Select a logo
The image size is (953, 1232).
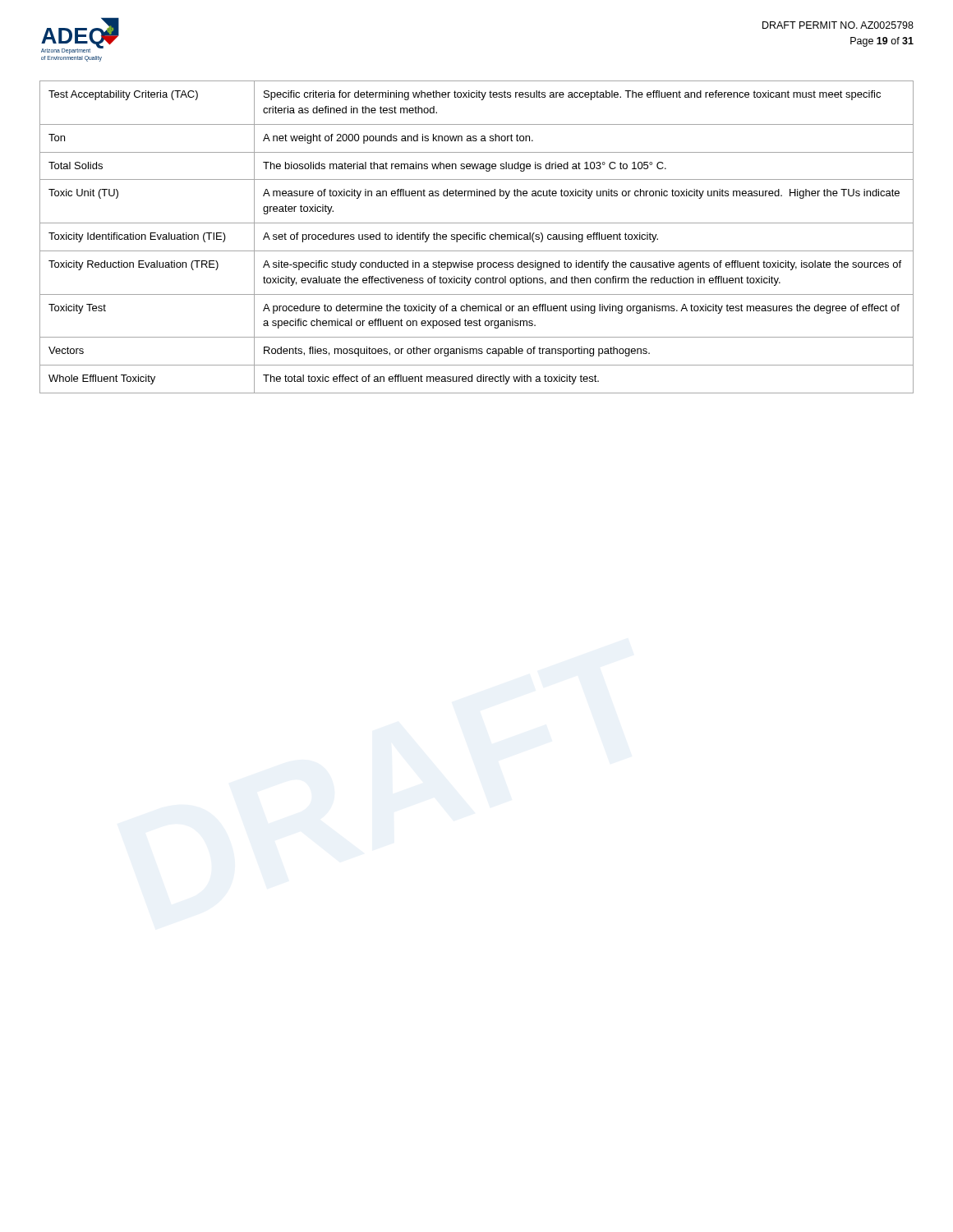tap(81, 41)
